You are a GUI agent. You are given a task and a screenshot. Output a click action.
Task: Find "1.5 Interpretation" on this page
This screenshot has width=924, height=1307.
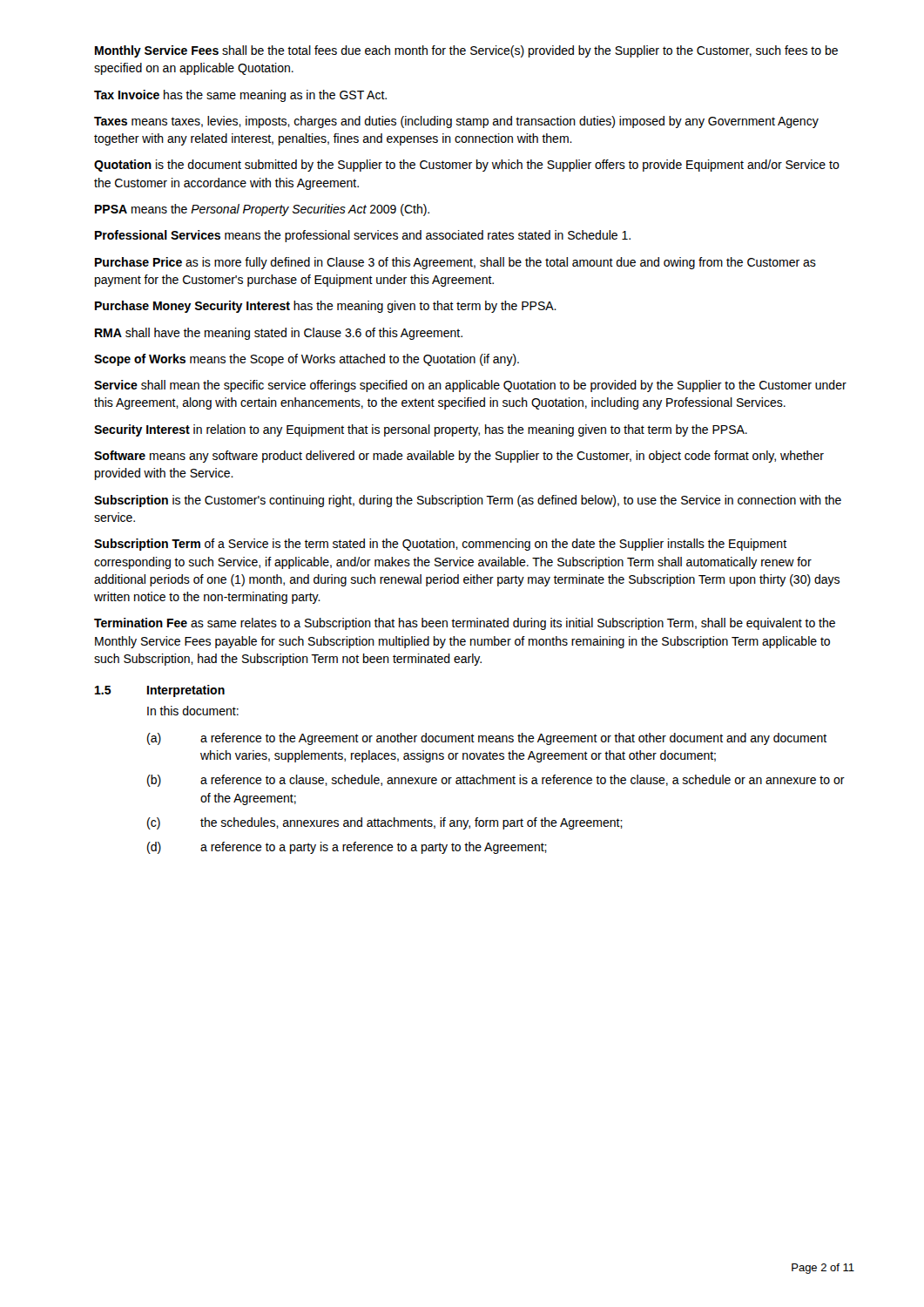tap(159, 690)
